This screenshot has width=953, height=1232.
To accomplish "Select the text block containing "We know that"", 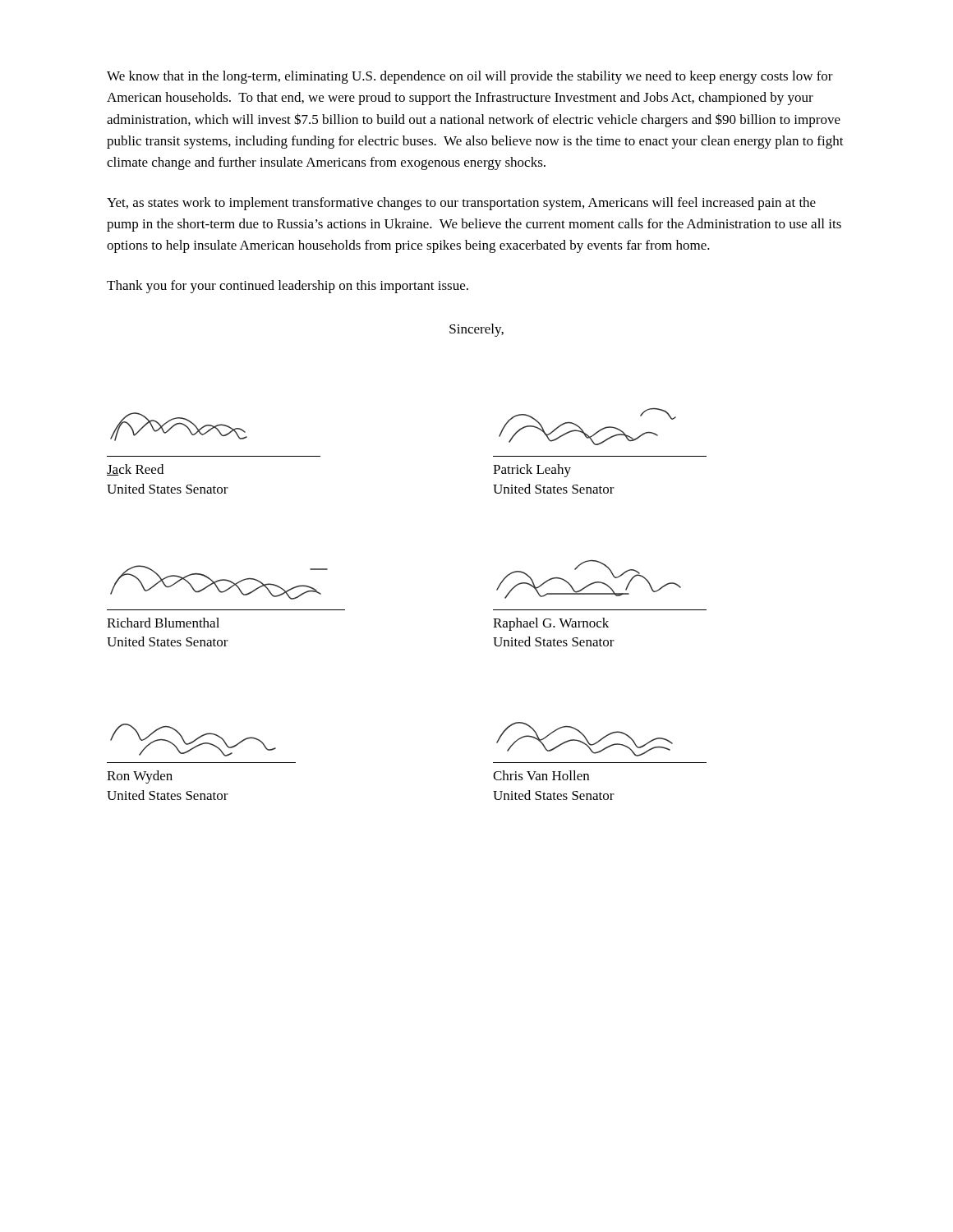I will click(475, 119).
